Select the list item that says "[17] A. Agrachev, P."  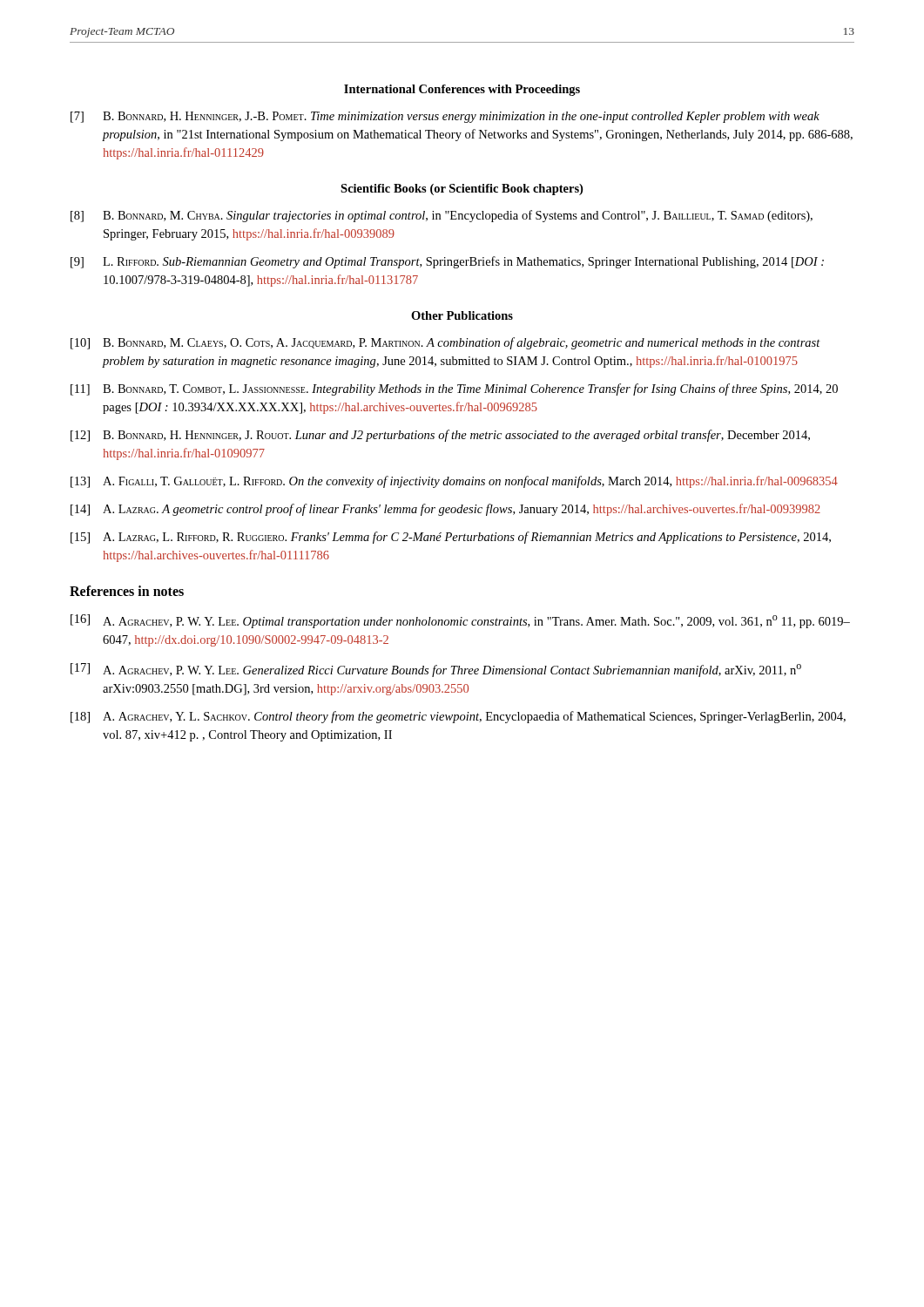[462, 678]
